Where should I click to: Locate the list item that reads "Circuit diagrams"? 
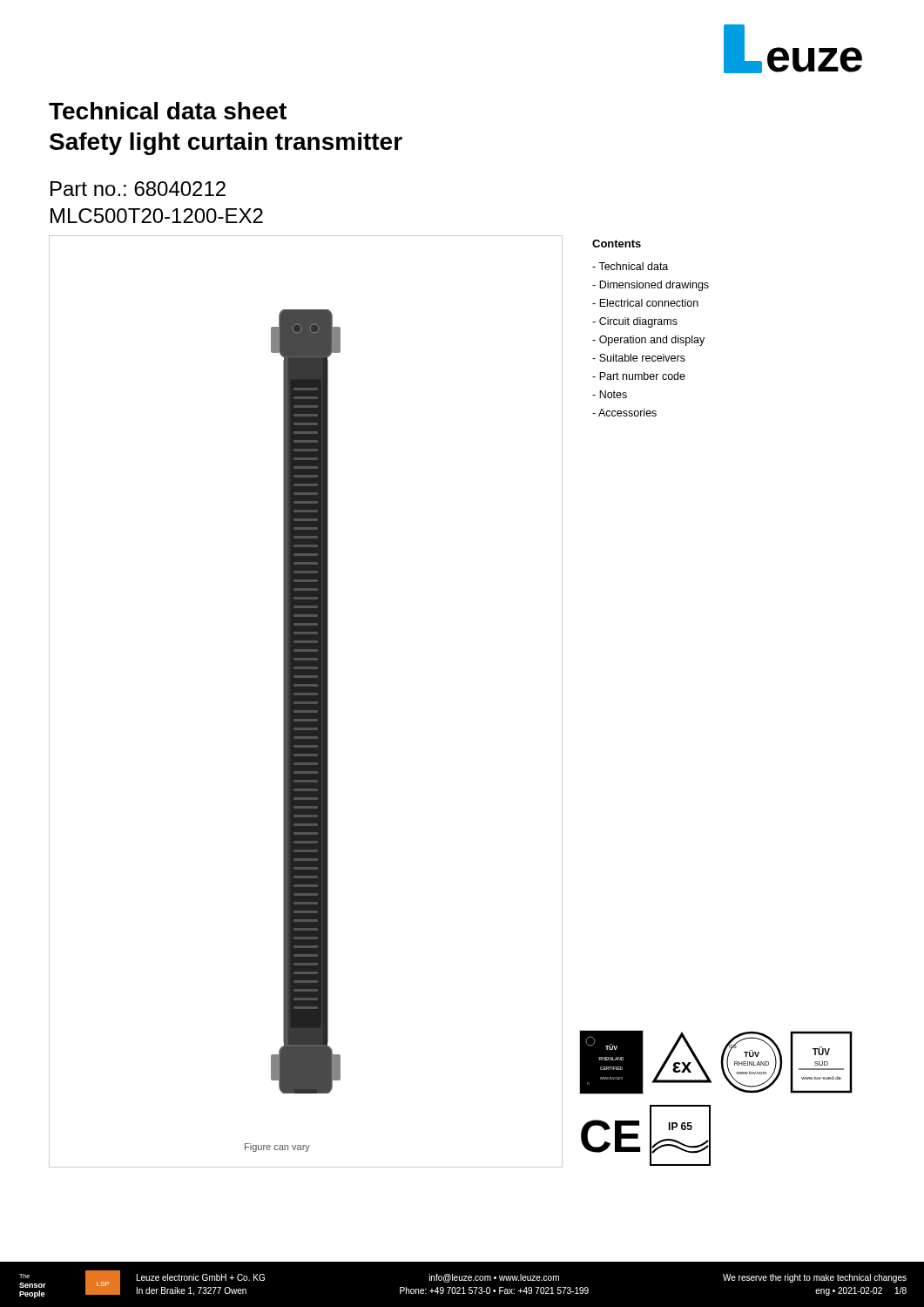(x=635, y=322)
